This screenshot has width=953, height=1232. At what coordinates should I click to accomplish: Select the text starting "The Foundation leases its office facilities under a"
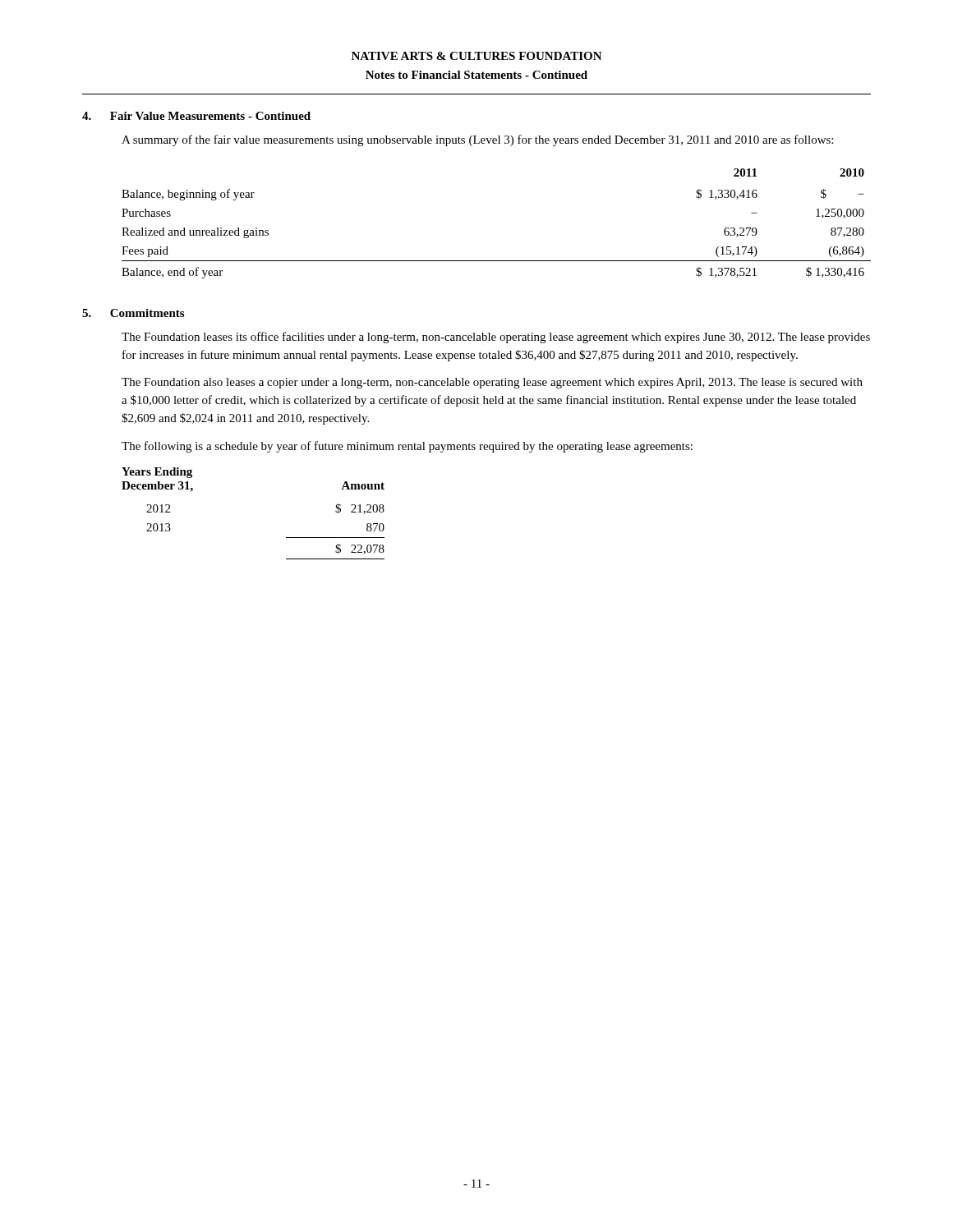pos(496,346)
